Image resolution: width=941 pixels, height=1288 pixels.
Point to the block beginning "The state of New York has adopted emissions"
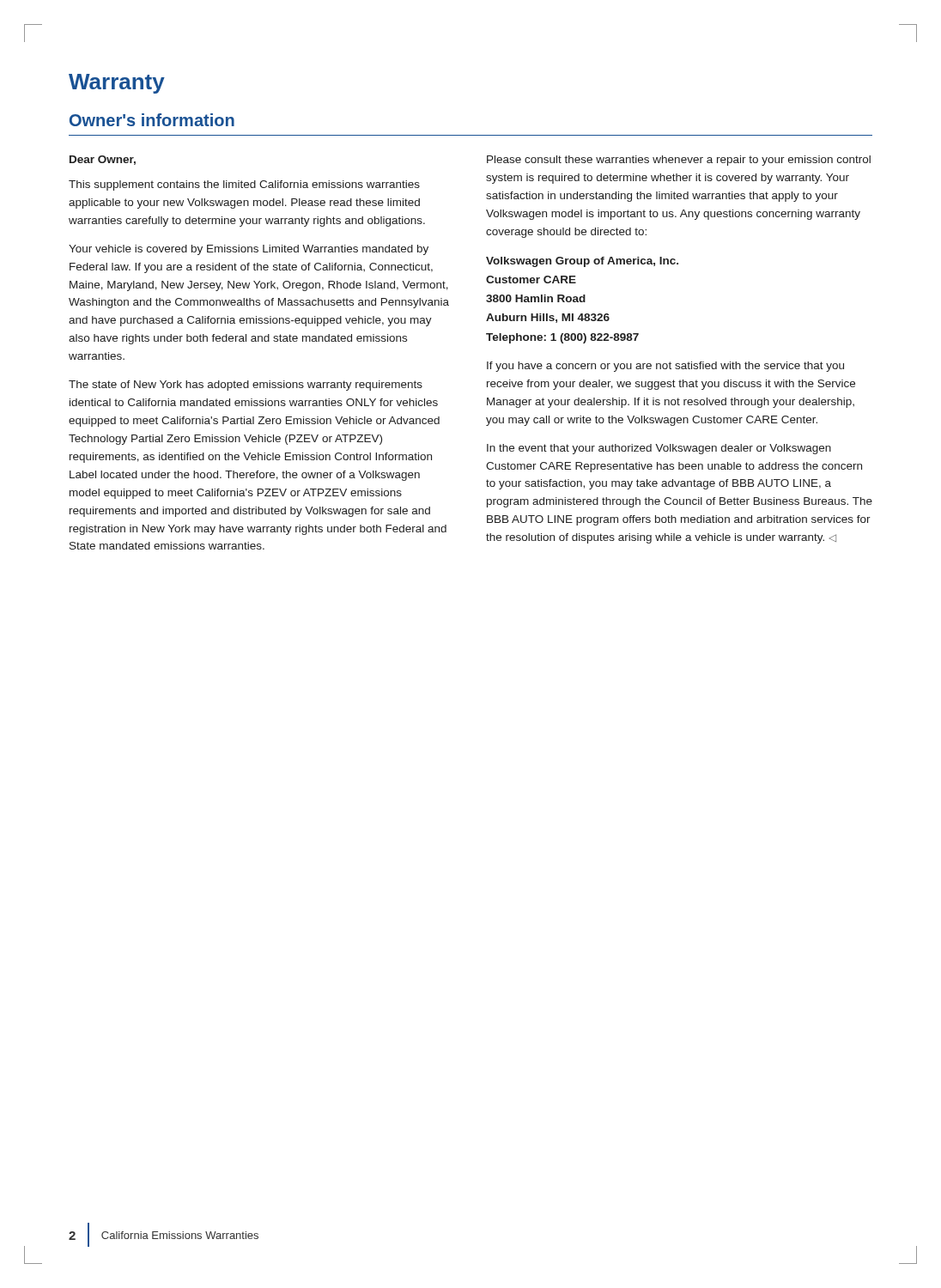[262, 466]
